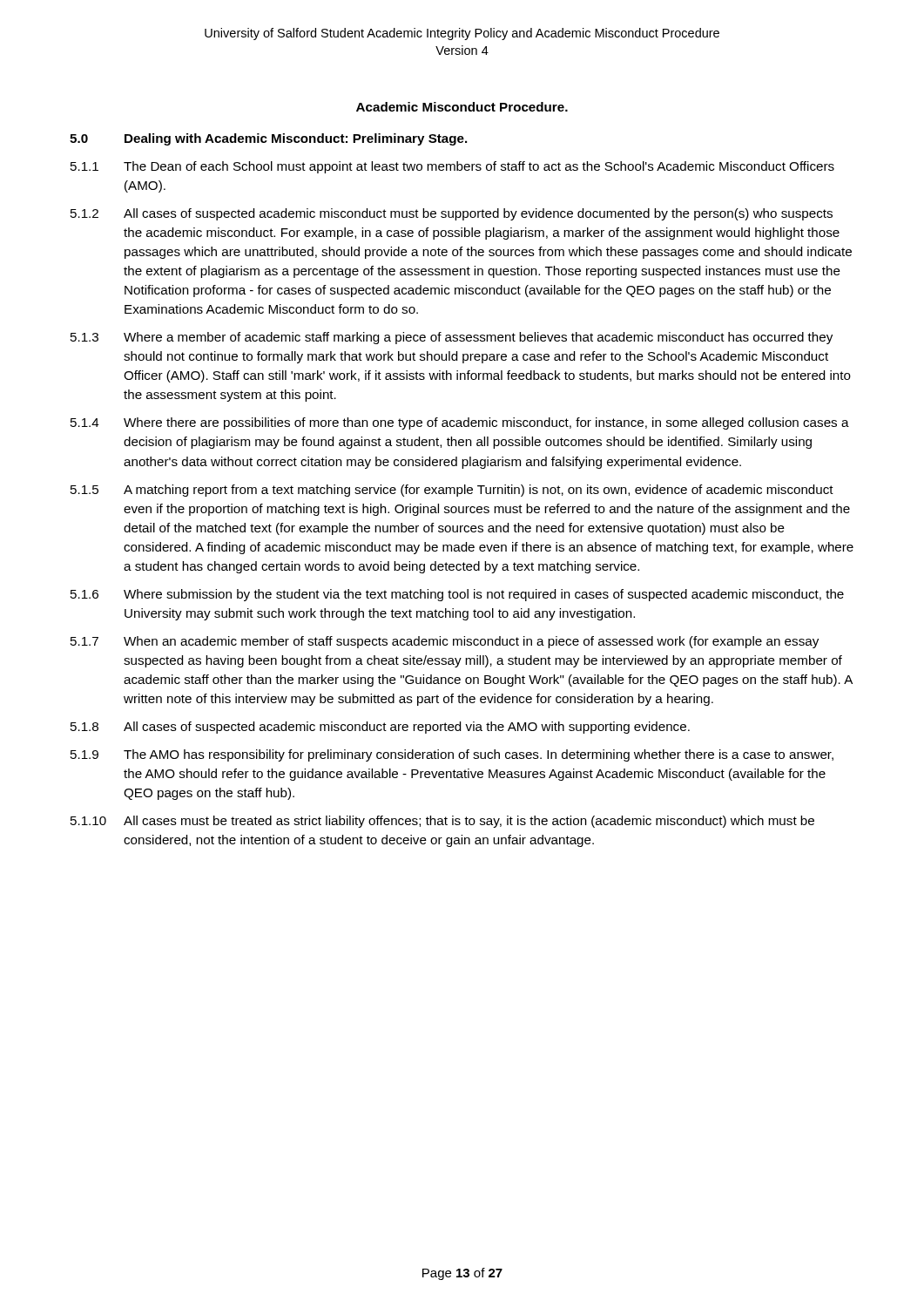Find the block on this page that starts "5.1.2 All cases of suspected academic misconduct must"
The width and height of the screenshot is (924, 1307).
(462, 262)
